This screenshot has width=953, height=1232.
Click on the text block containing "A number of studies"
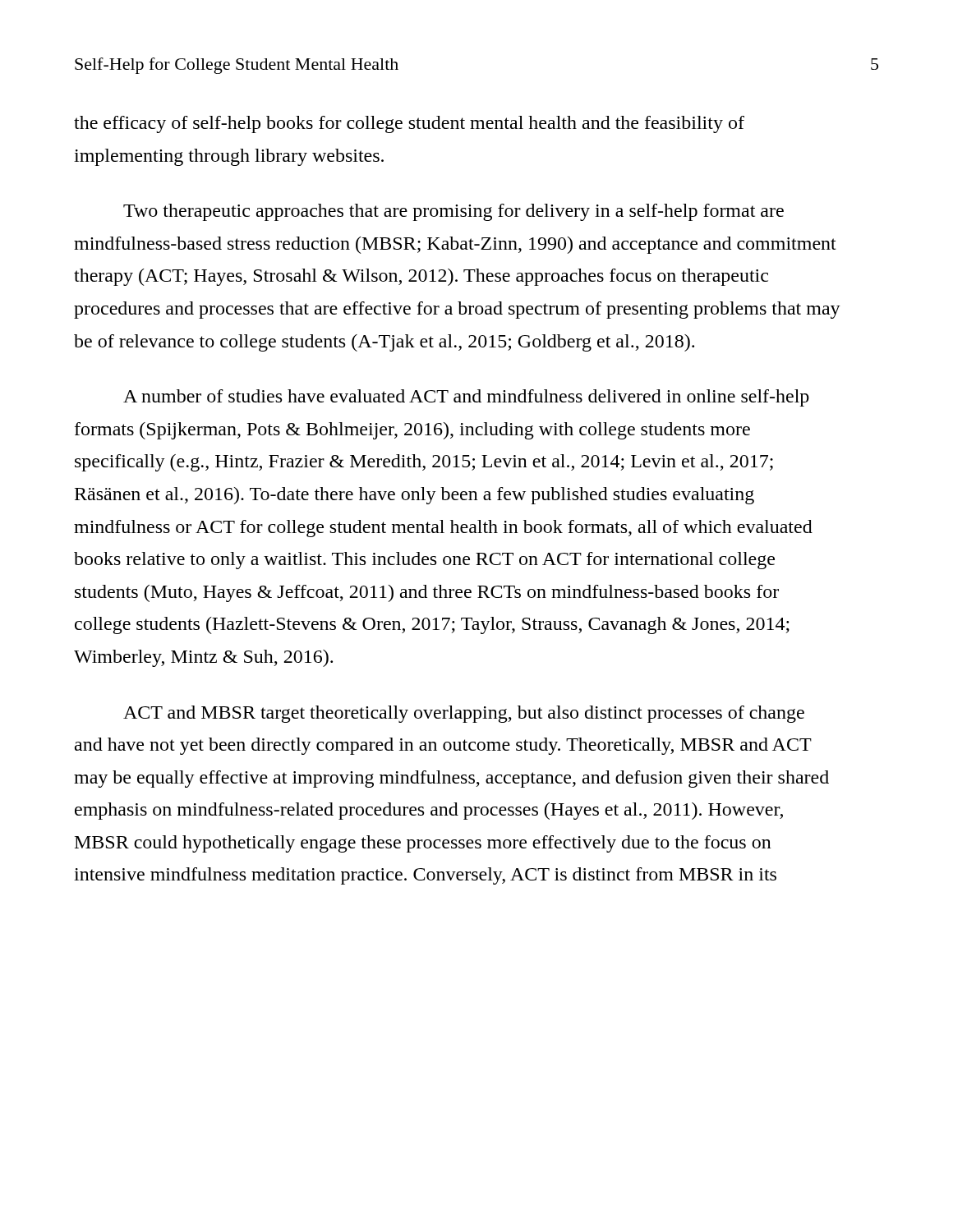(476, 527)
